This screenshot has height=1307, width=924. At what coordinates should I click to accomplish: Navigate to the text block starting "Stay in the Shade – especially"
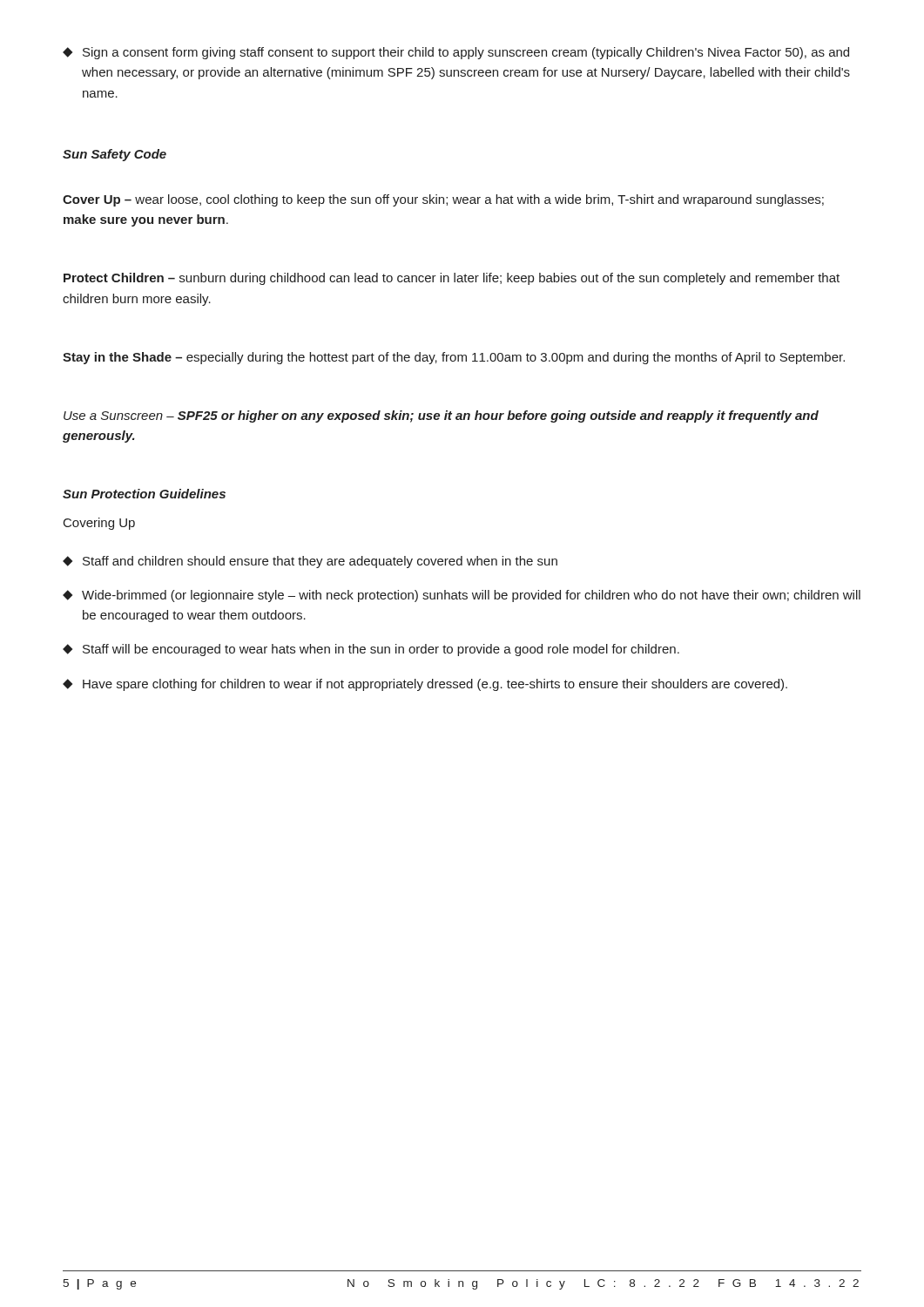[454, 357]
